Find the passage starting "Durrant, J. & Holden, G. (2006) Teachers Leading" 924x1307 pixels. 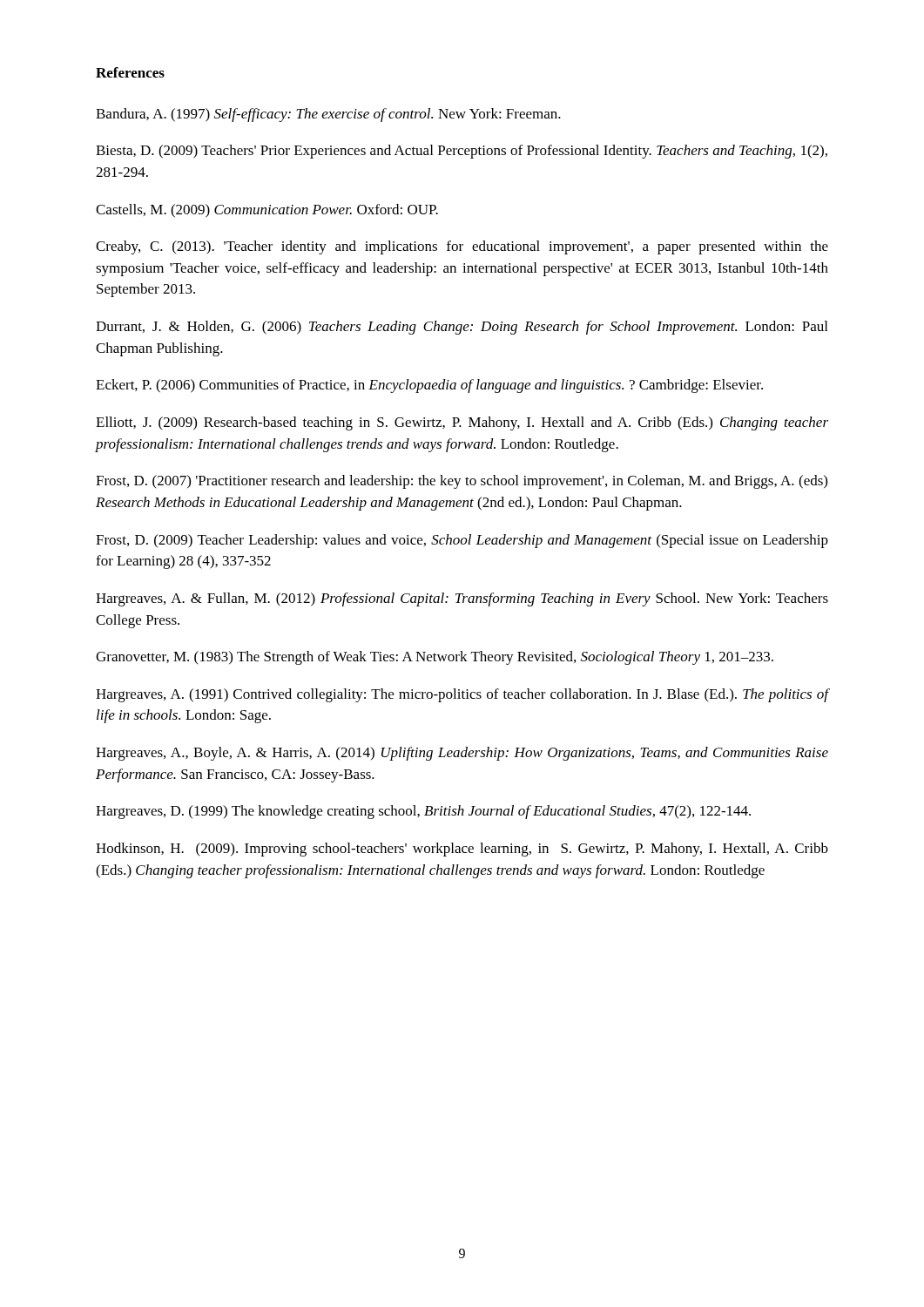click(462, 337)
